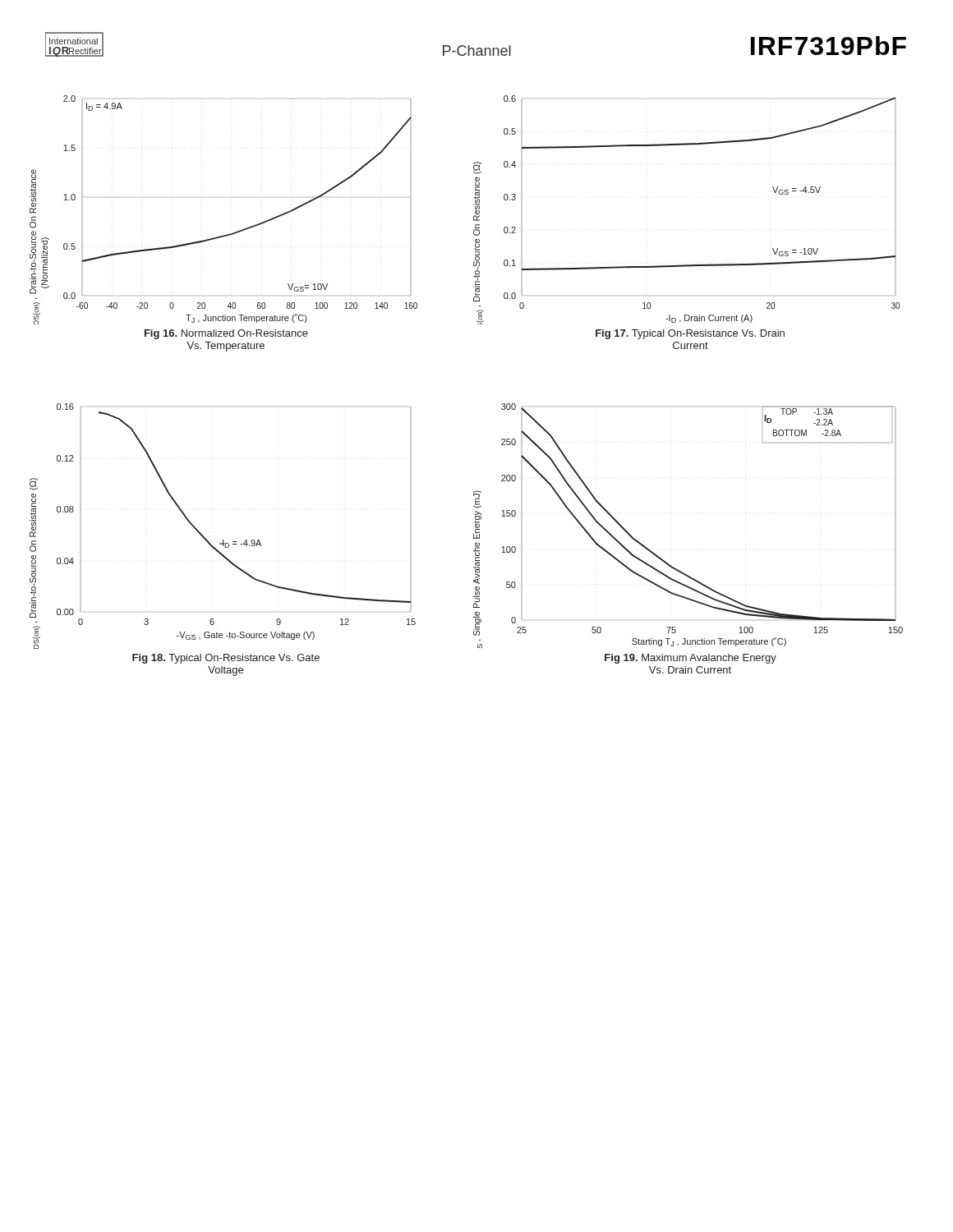This screenshot has height=1232, width=953.
Task: Find the logo
Action: pyautogui.click(x=99, y=51)
